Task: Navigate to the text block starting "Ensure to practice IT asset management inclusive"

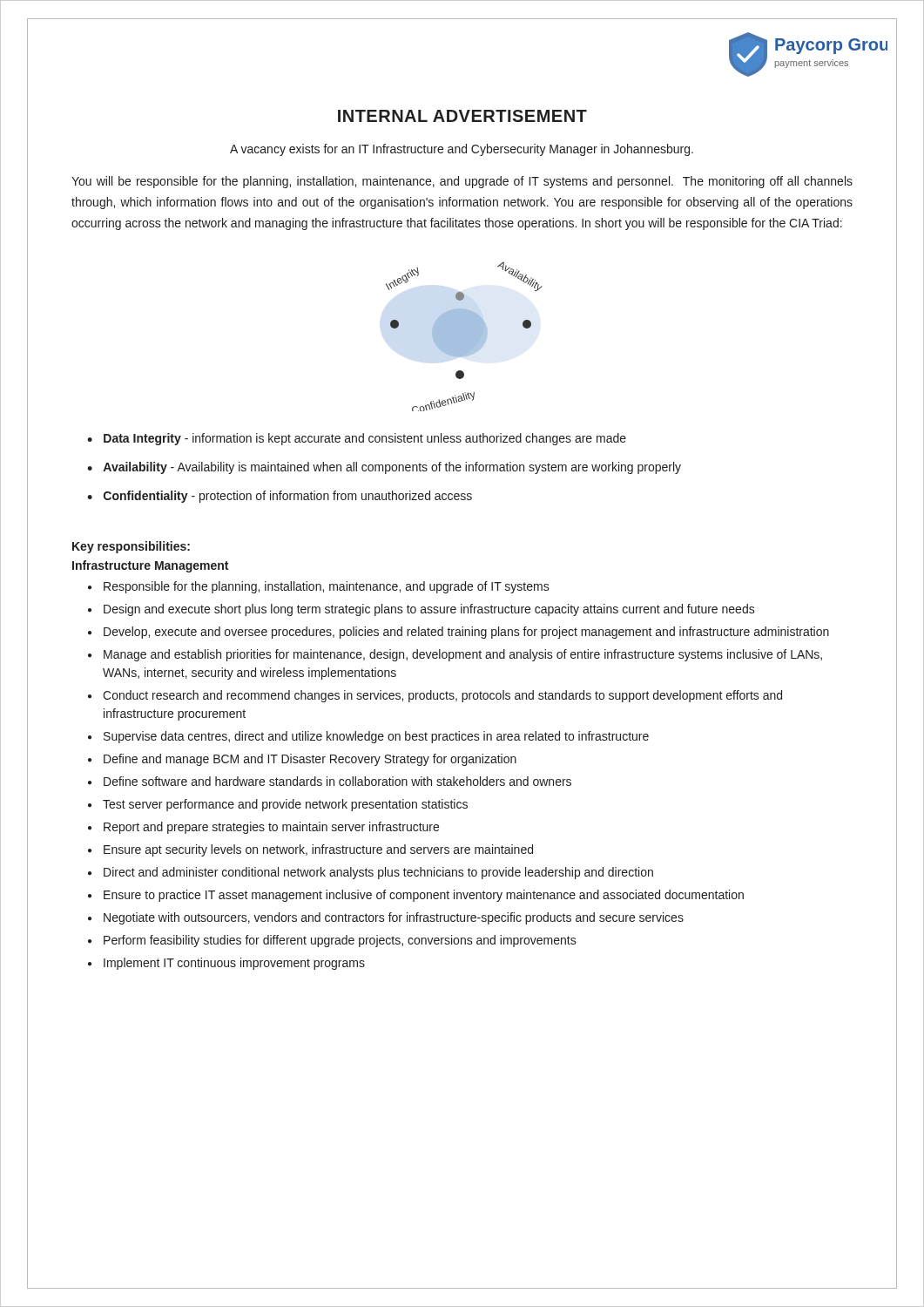Action: (424, 895)
